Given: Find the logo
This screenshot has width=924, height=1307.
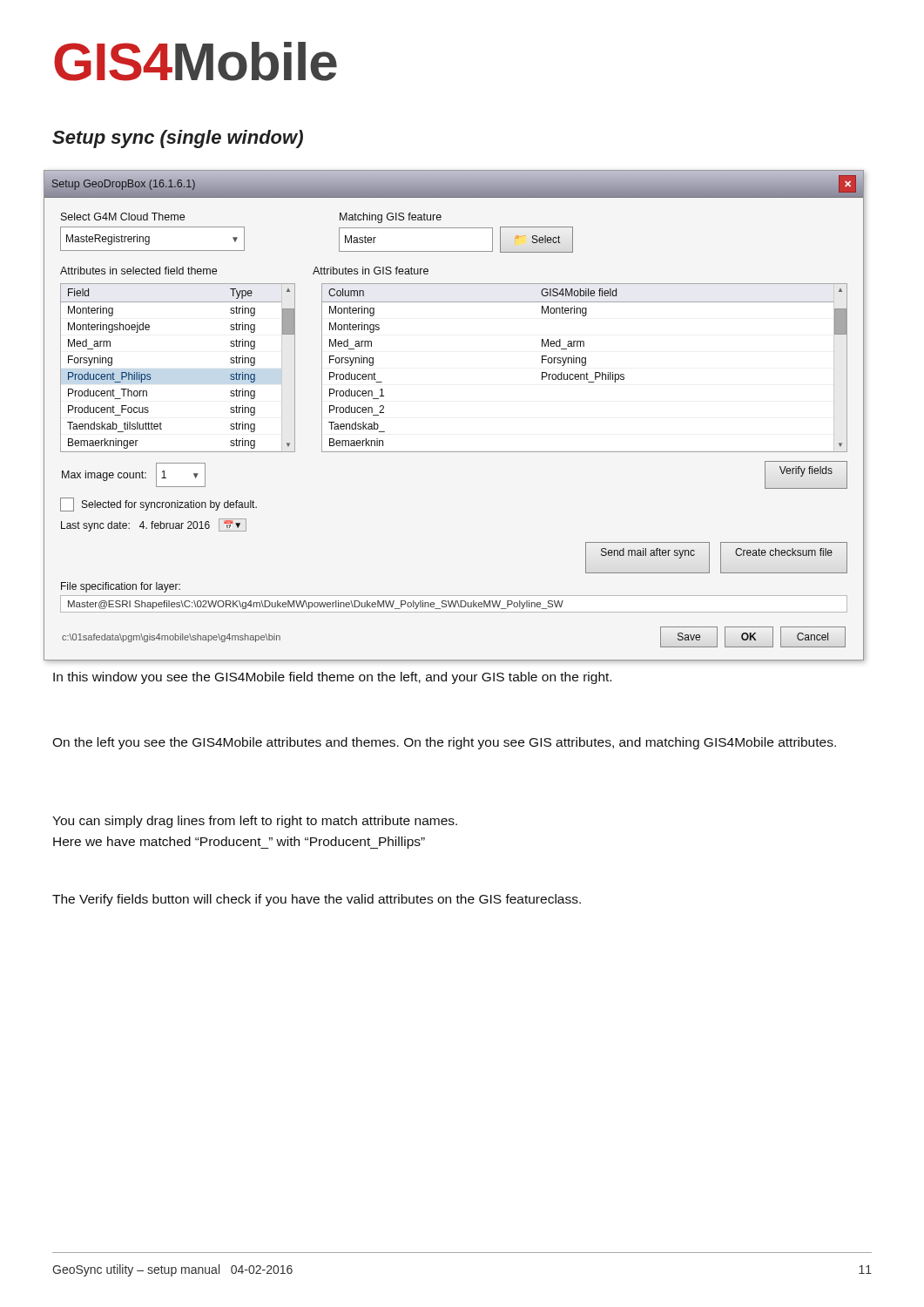Looking at the screenshot, I should pos(195,62).
